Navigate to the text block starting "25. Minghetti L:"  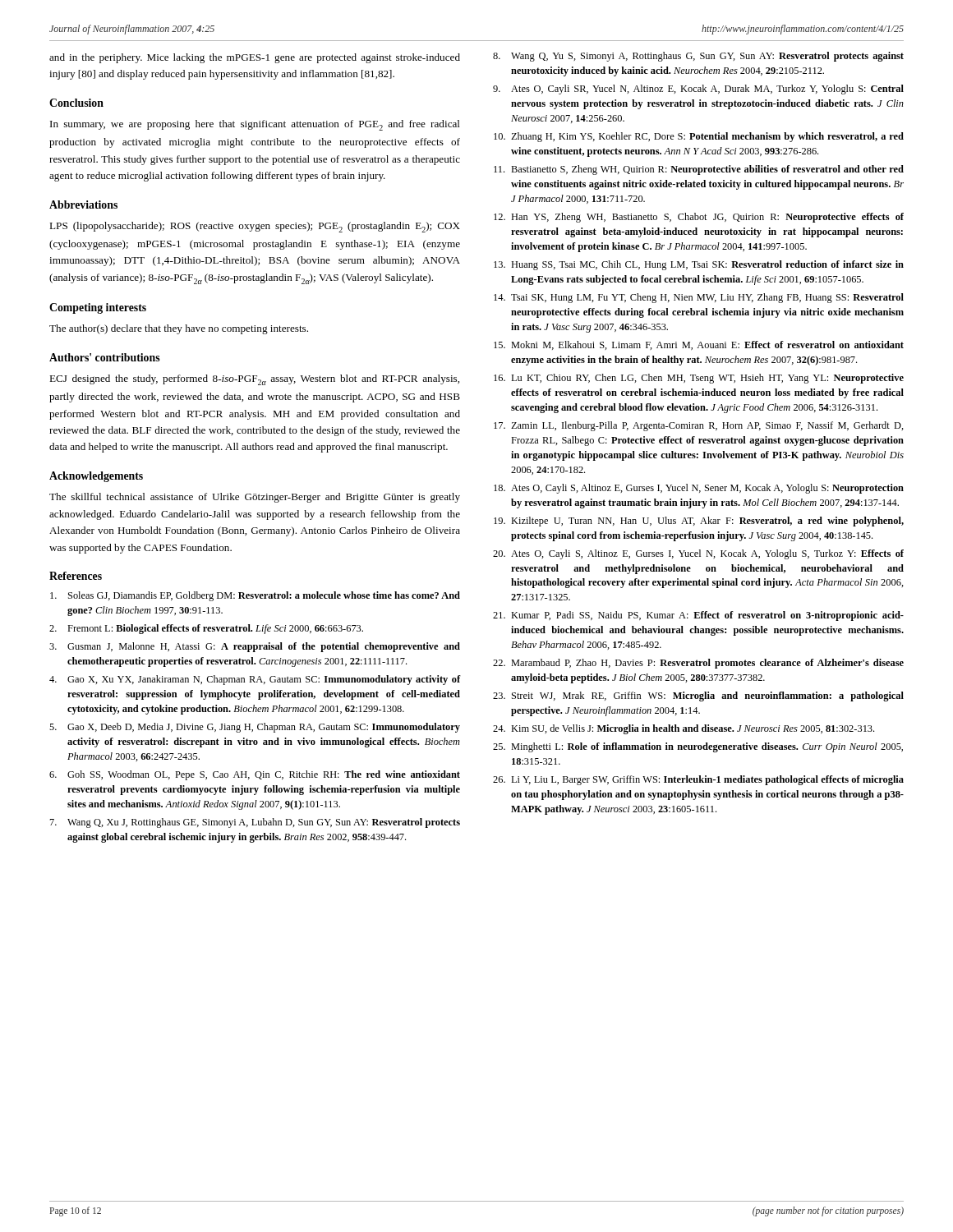[698, 755]
